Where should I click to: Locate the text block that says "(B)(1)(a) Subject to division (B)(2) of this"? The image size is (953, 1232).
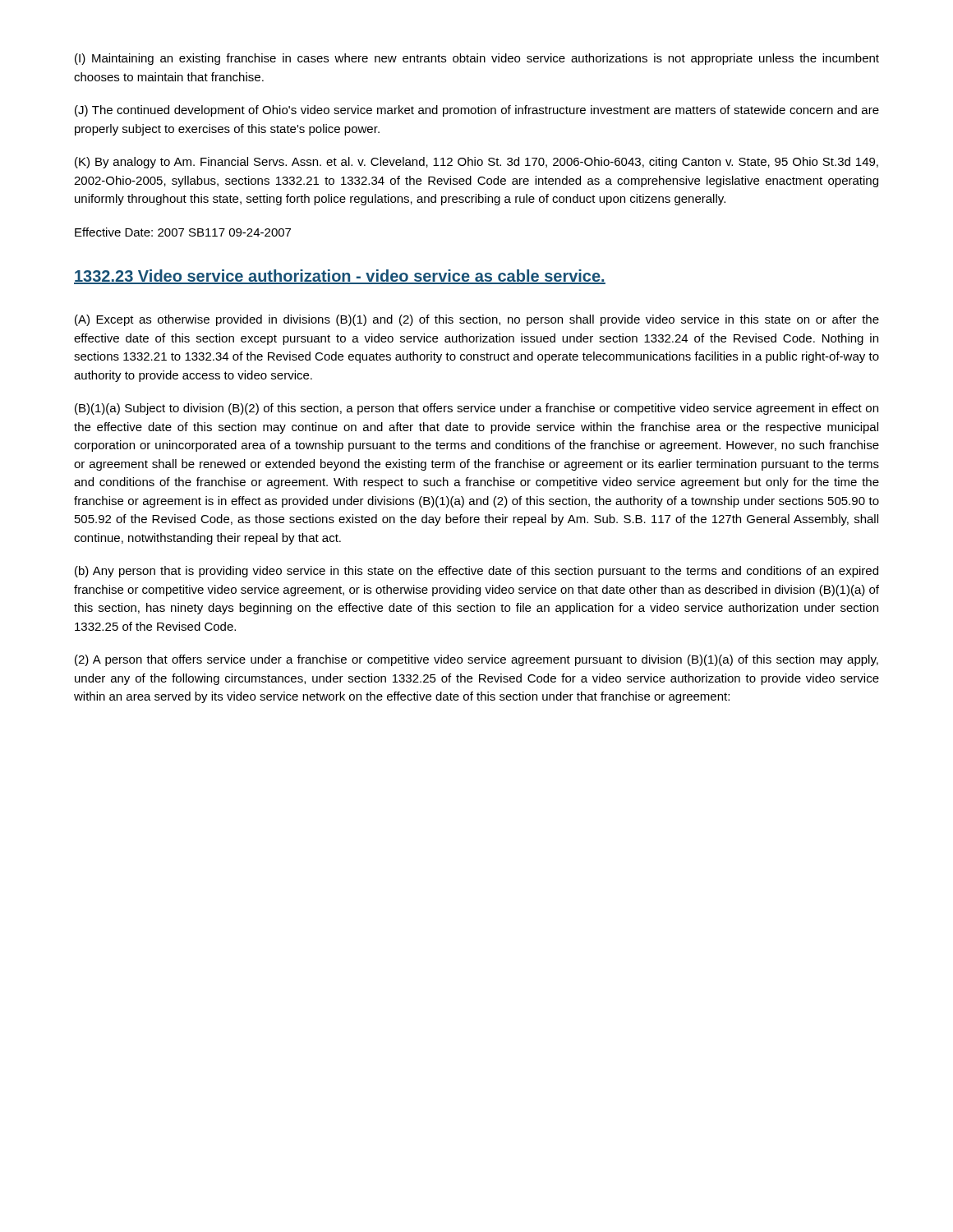click(x=476, y=472)
